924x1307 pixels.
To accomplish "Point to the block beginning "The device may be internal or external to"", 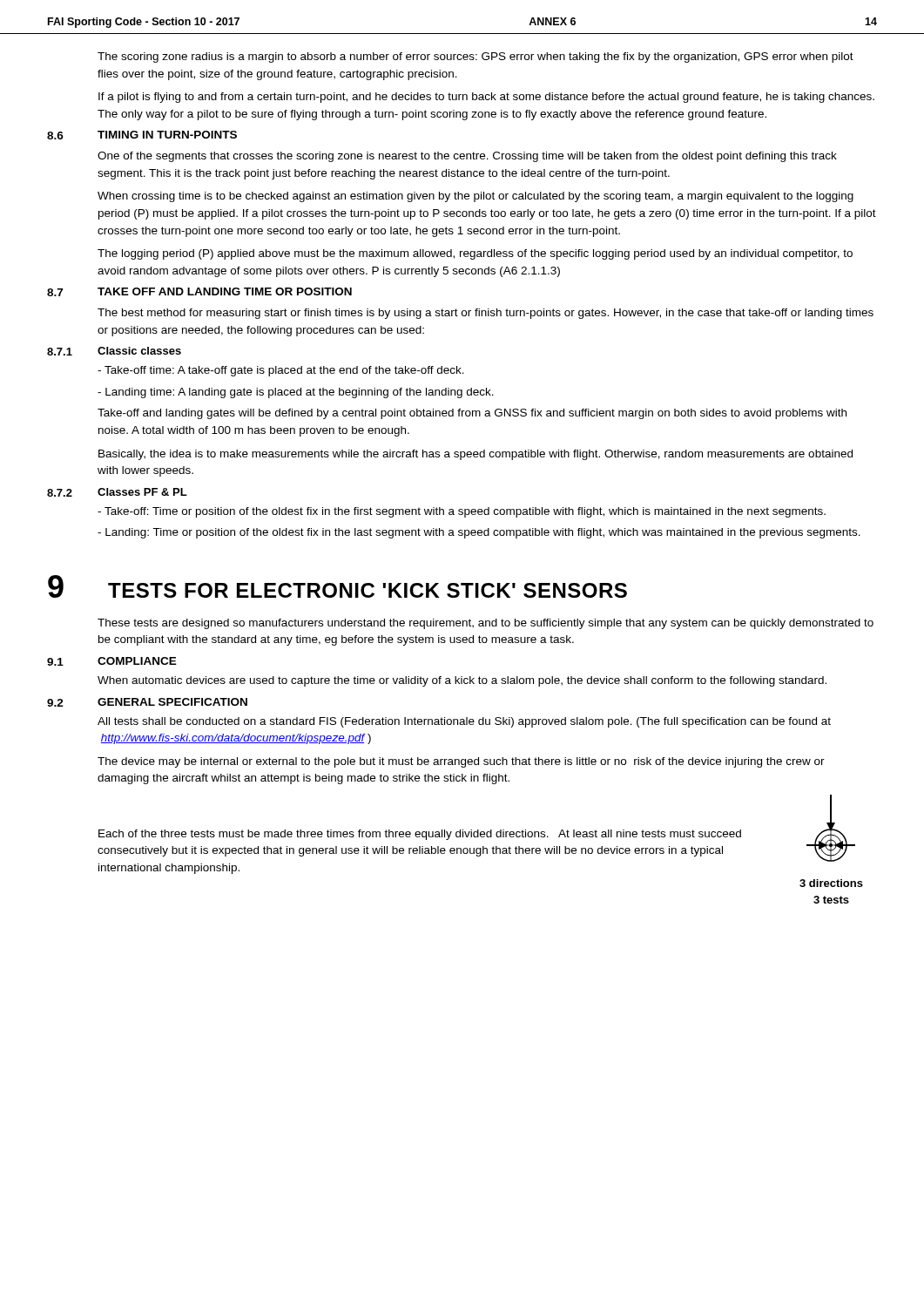I will (x=461, y=769).
